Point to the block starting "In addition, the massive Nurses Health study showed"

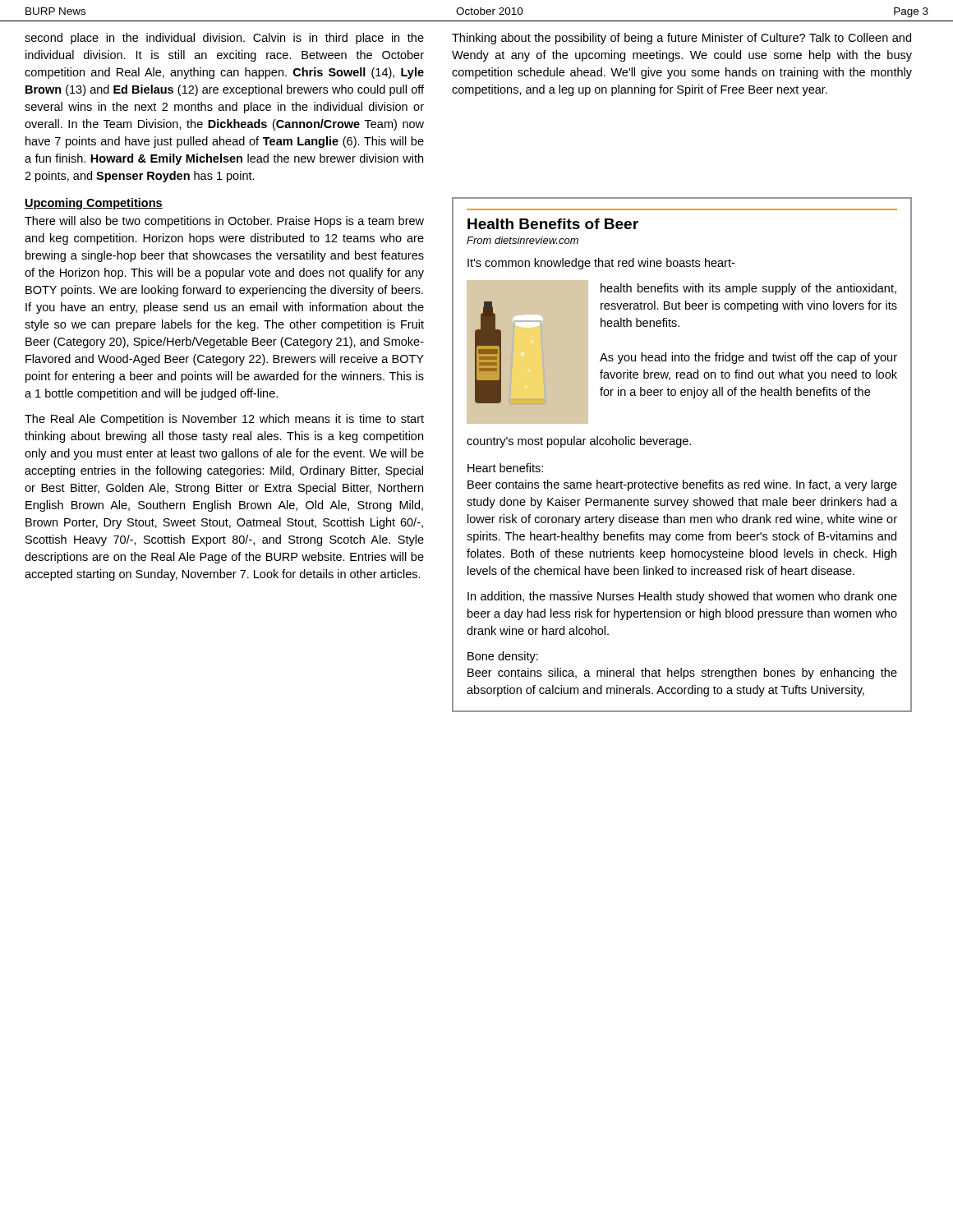[x=682, y=614]
